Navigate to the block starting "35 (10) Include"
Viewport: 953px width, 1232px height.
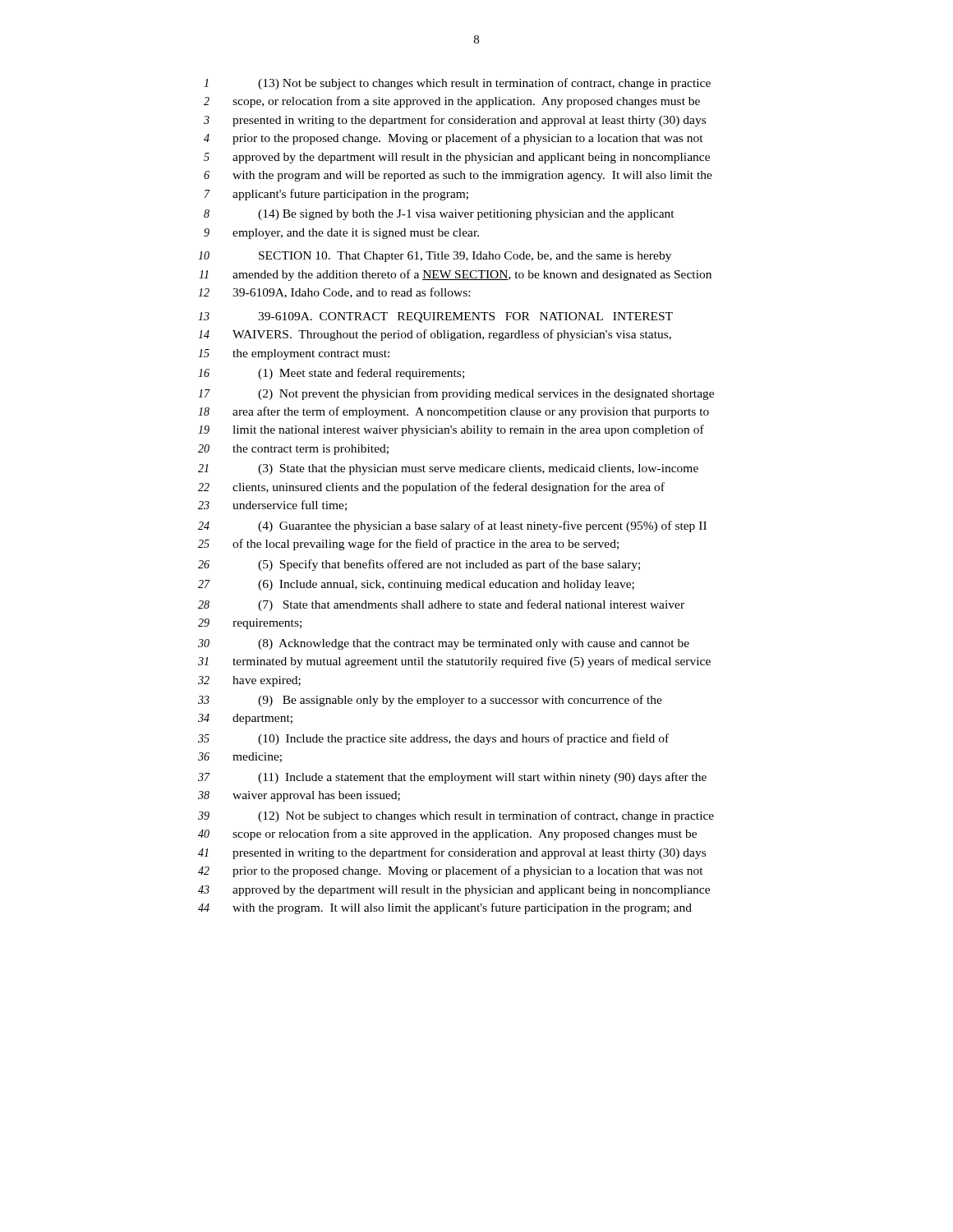(522, 748)
